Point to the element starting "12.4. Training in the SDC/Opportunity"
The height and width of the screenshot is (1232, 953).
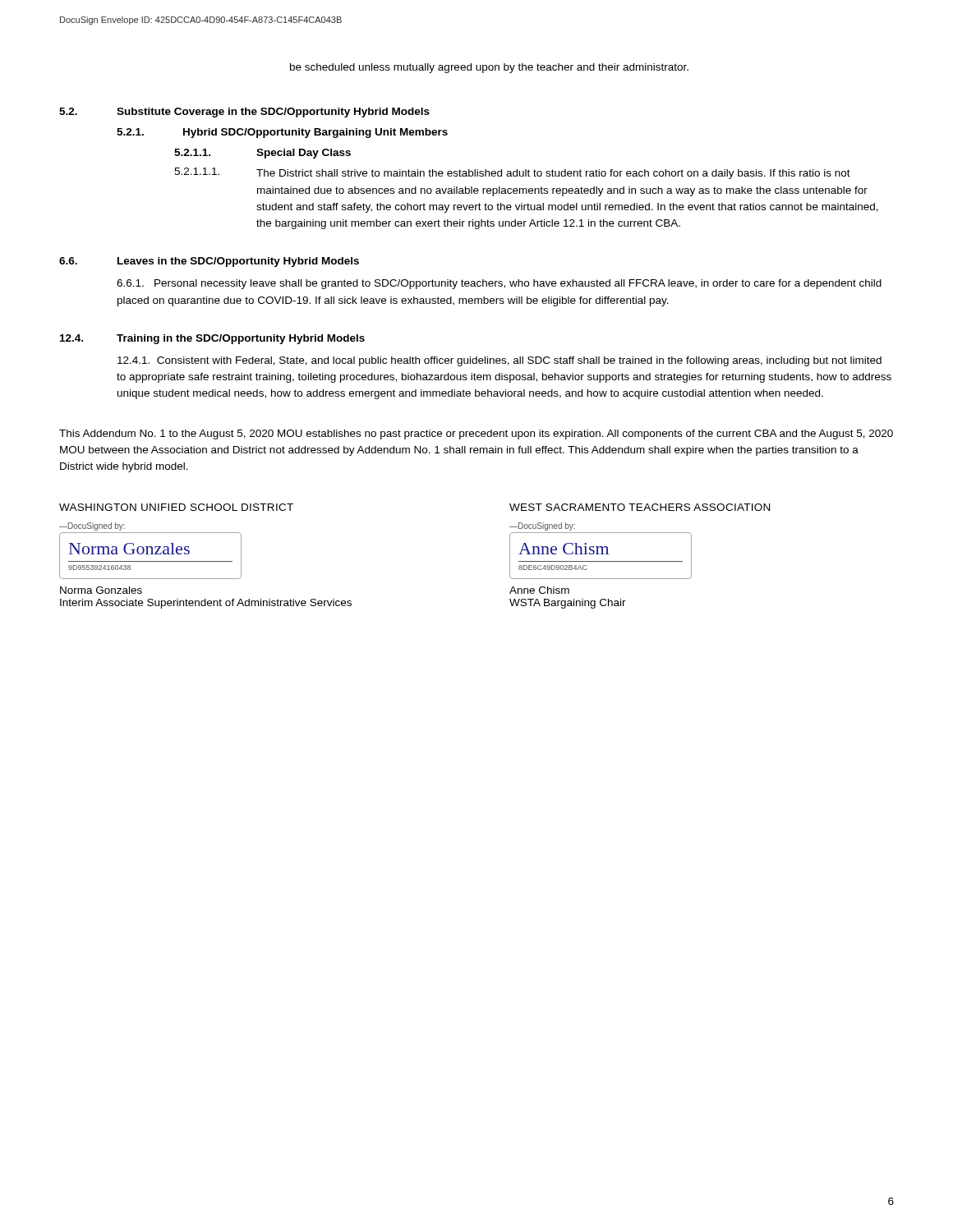[212, 338]
